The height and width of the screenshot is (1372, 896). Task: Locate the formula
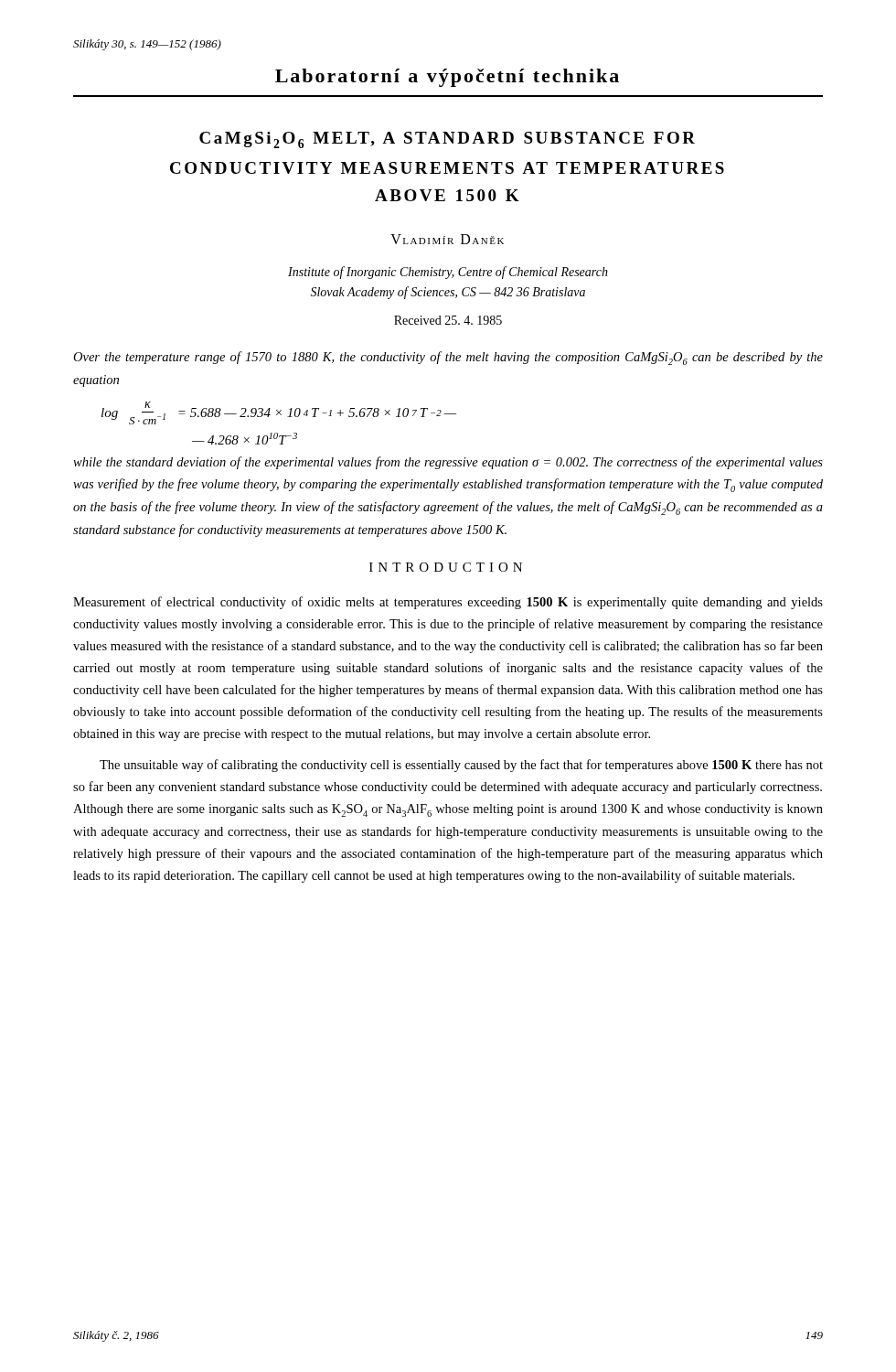278,412
